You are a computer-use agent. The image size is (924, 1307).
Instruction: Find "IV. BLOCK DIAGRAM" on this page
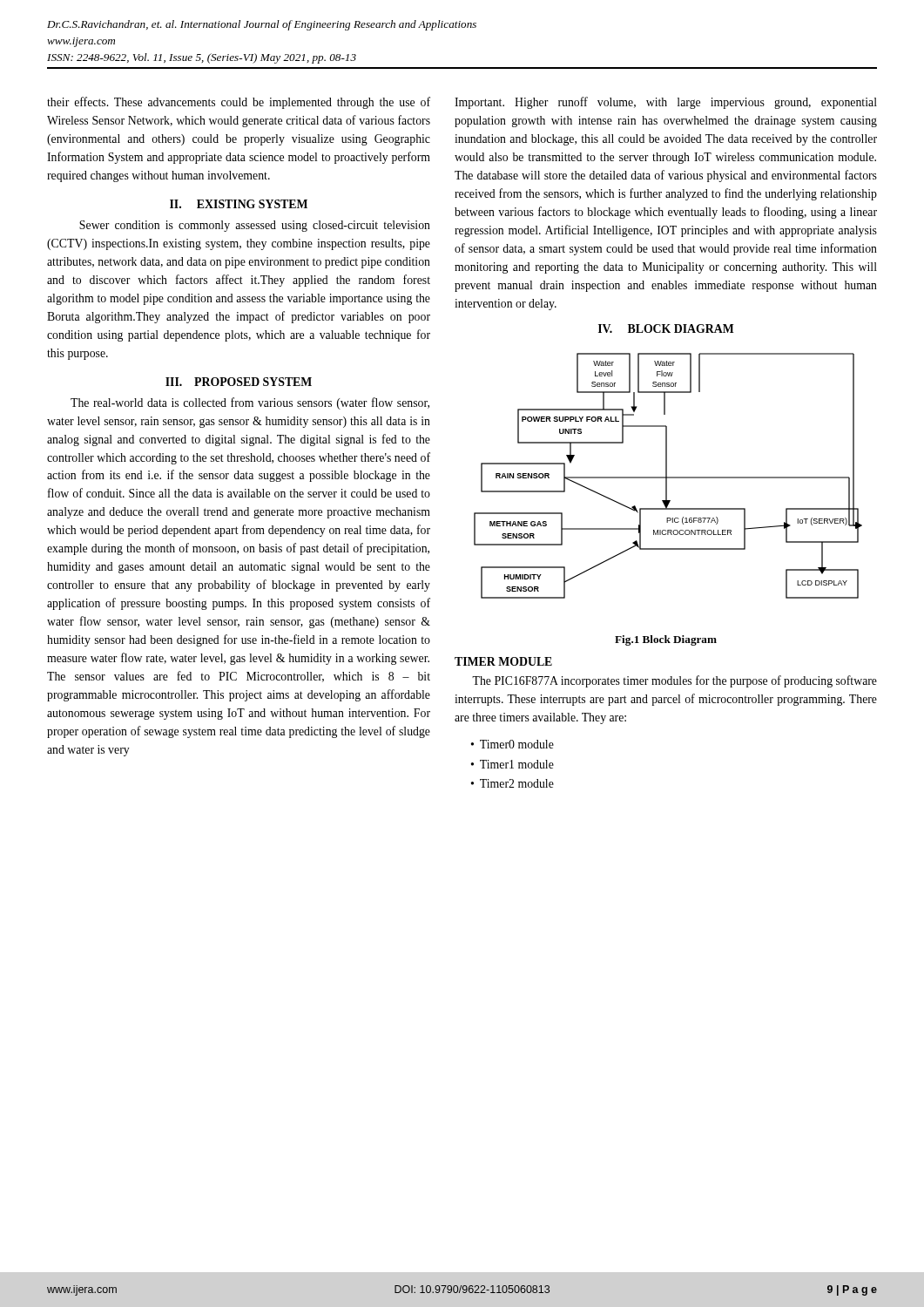pos(666,329)
